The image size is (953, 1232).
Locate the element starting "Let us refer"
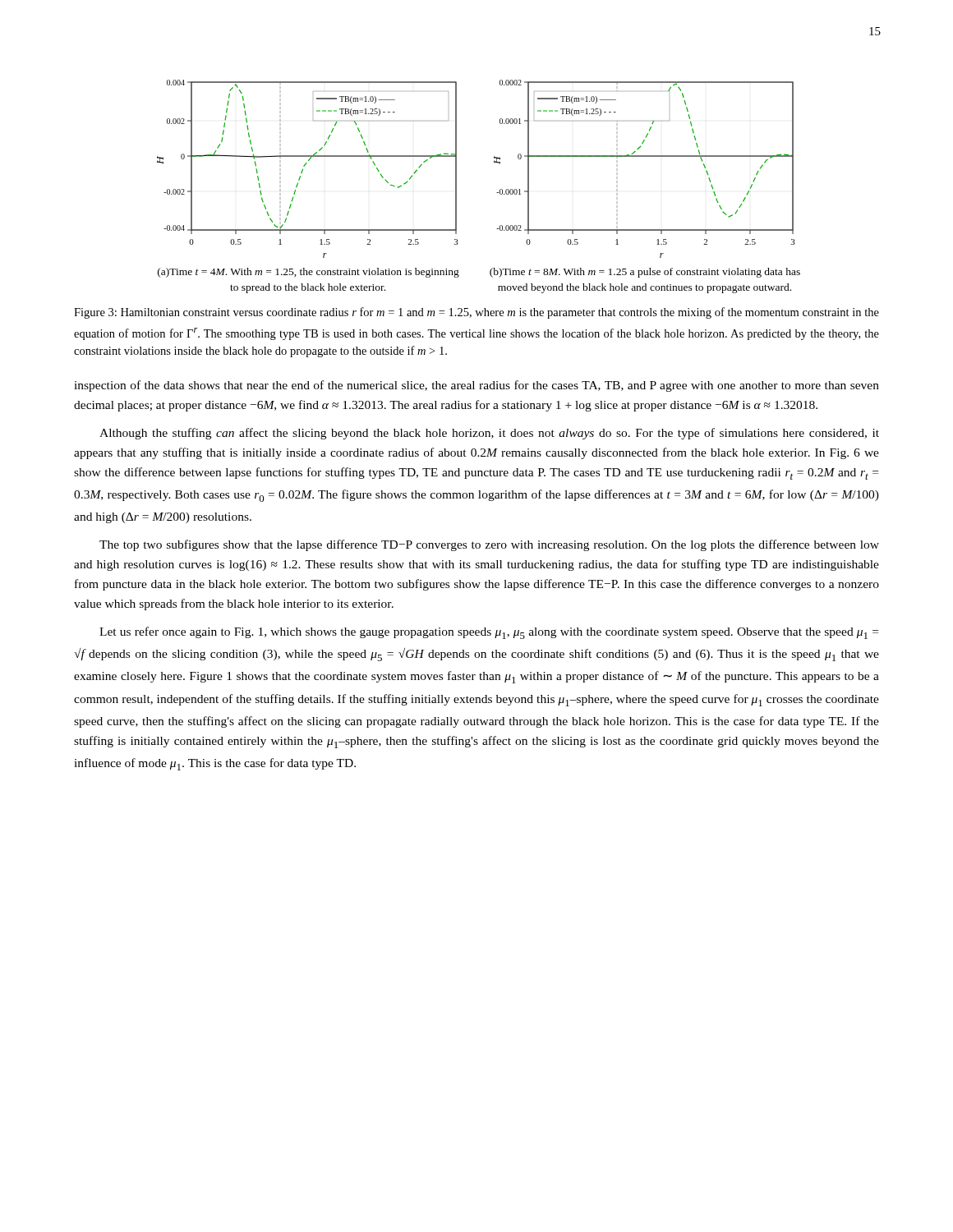click(x=476, y=699)
